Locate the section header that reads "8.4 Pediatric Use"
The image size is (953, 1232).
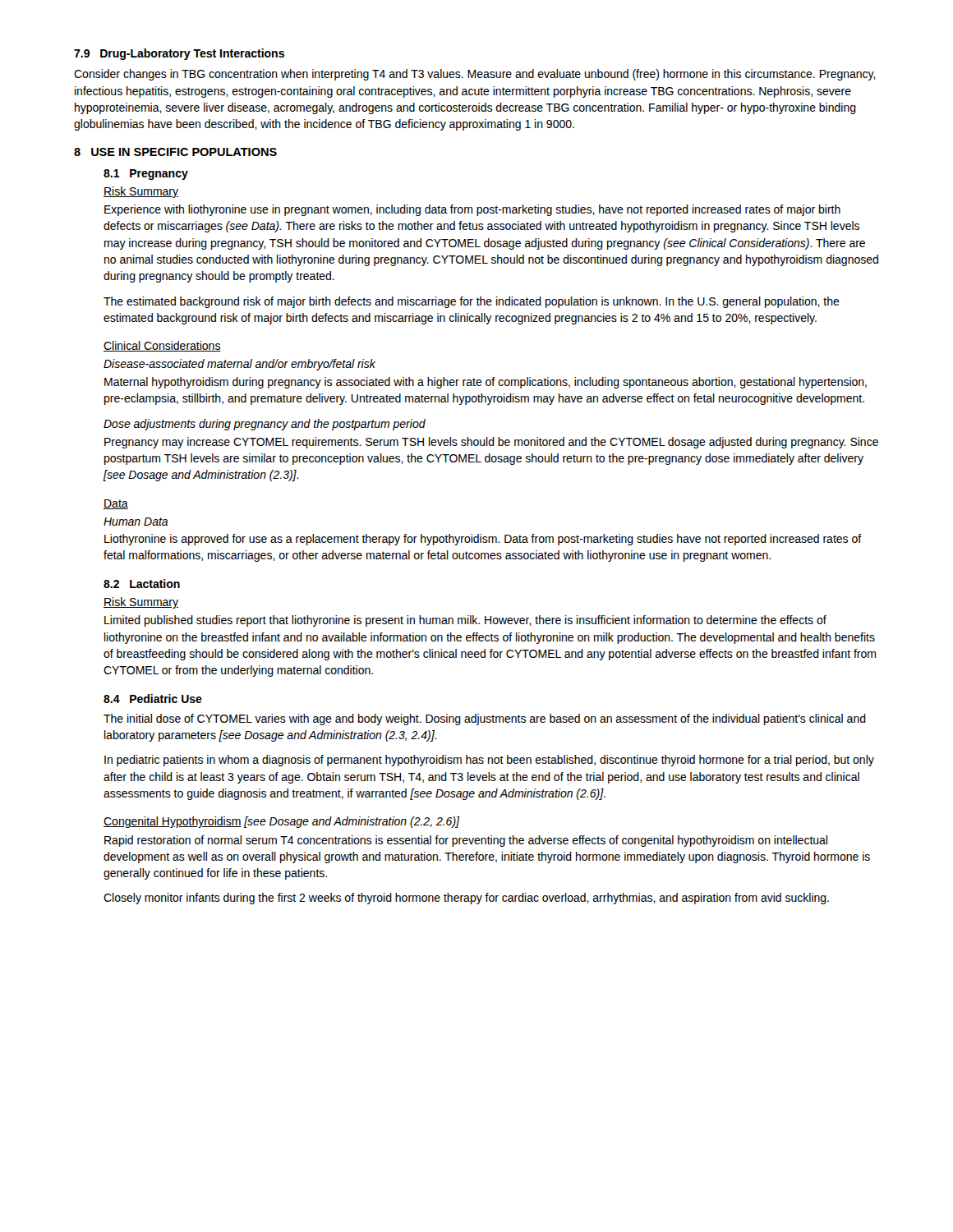(x=153, y=699)
